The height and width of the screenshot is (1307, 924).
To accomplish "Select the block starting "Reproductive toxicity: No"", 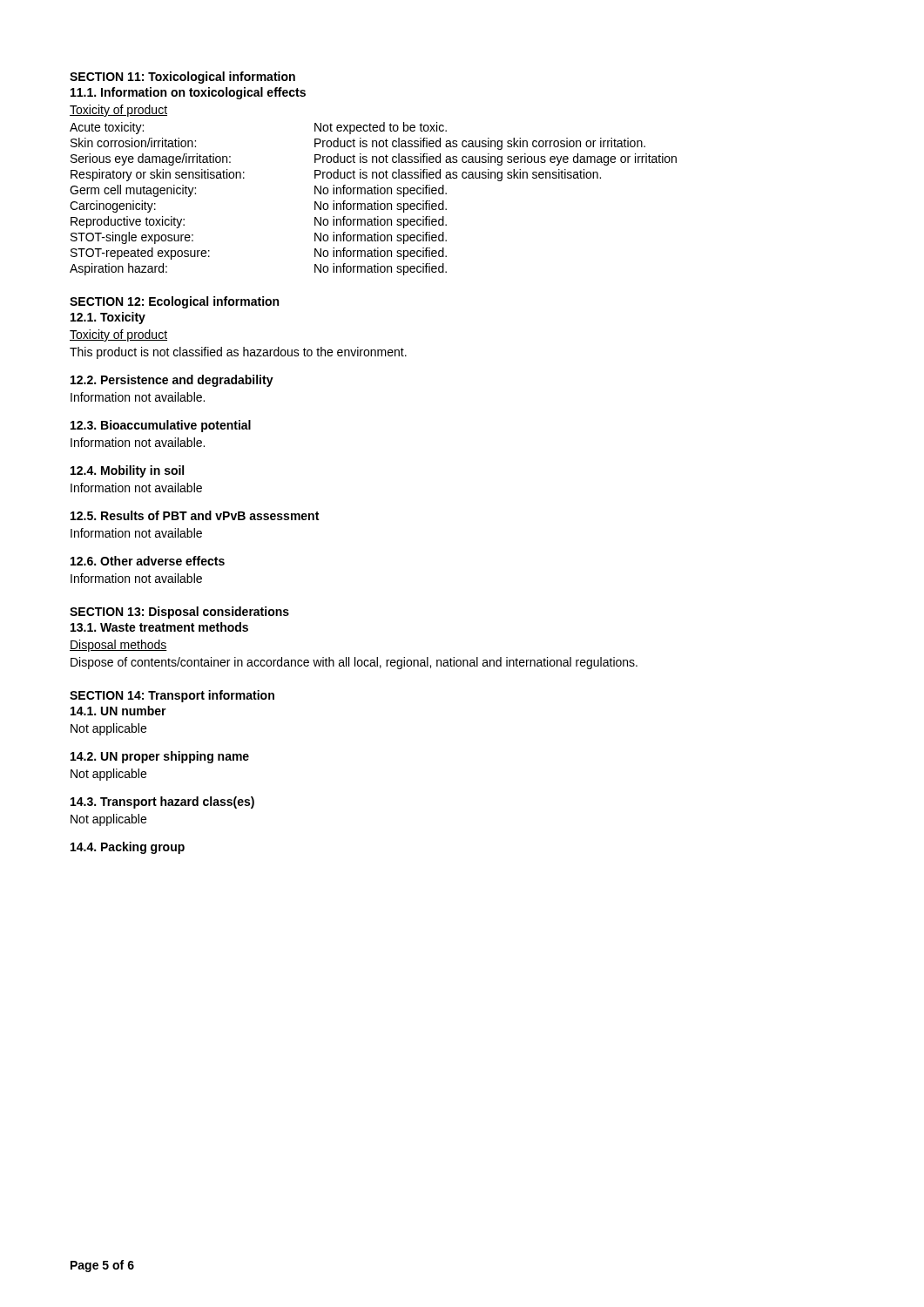I will (x=124, y=222).
